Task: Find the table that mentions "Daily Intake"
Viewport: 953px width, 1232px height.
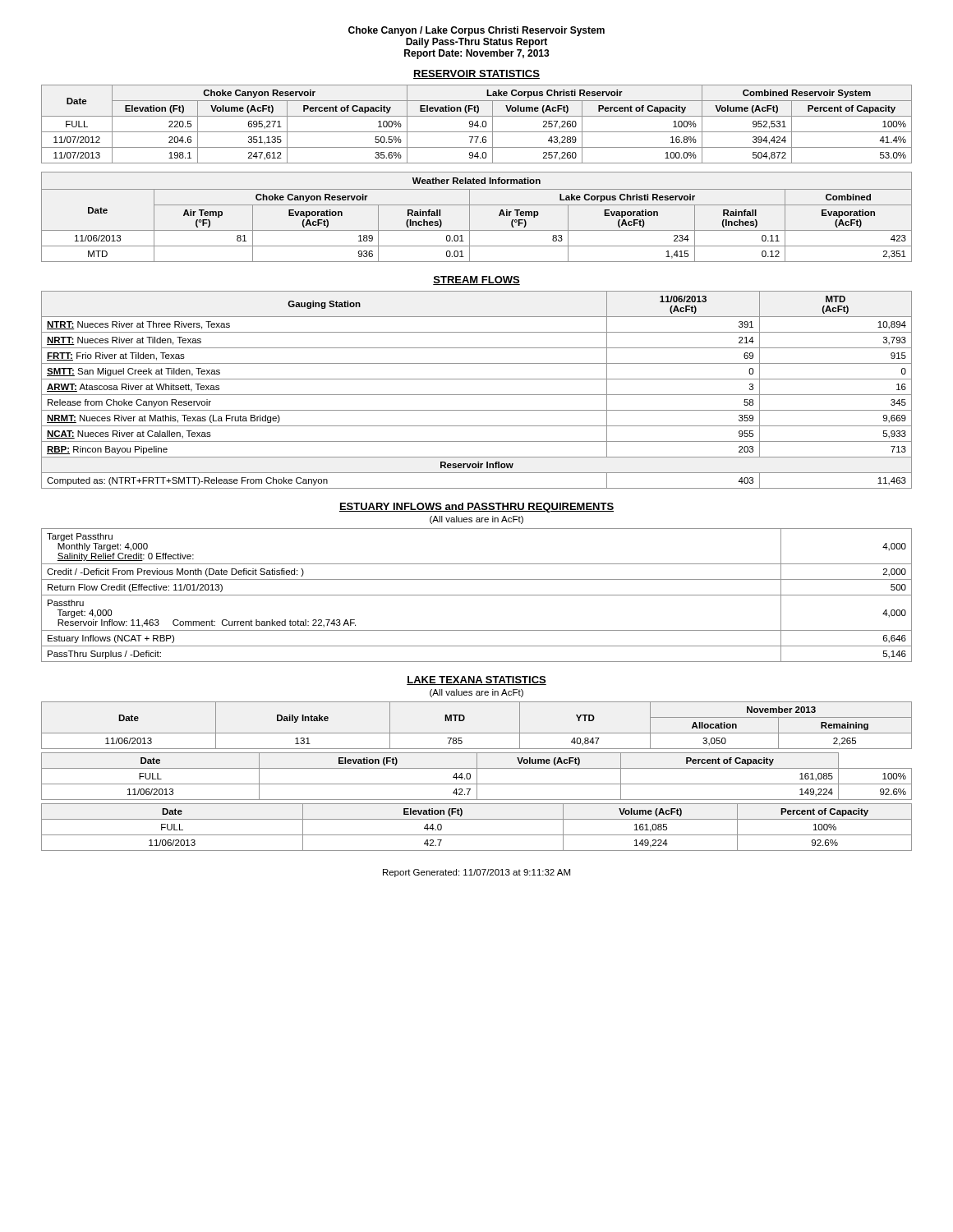Action: pyautogui.click(x=476, y=751)
